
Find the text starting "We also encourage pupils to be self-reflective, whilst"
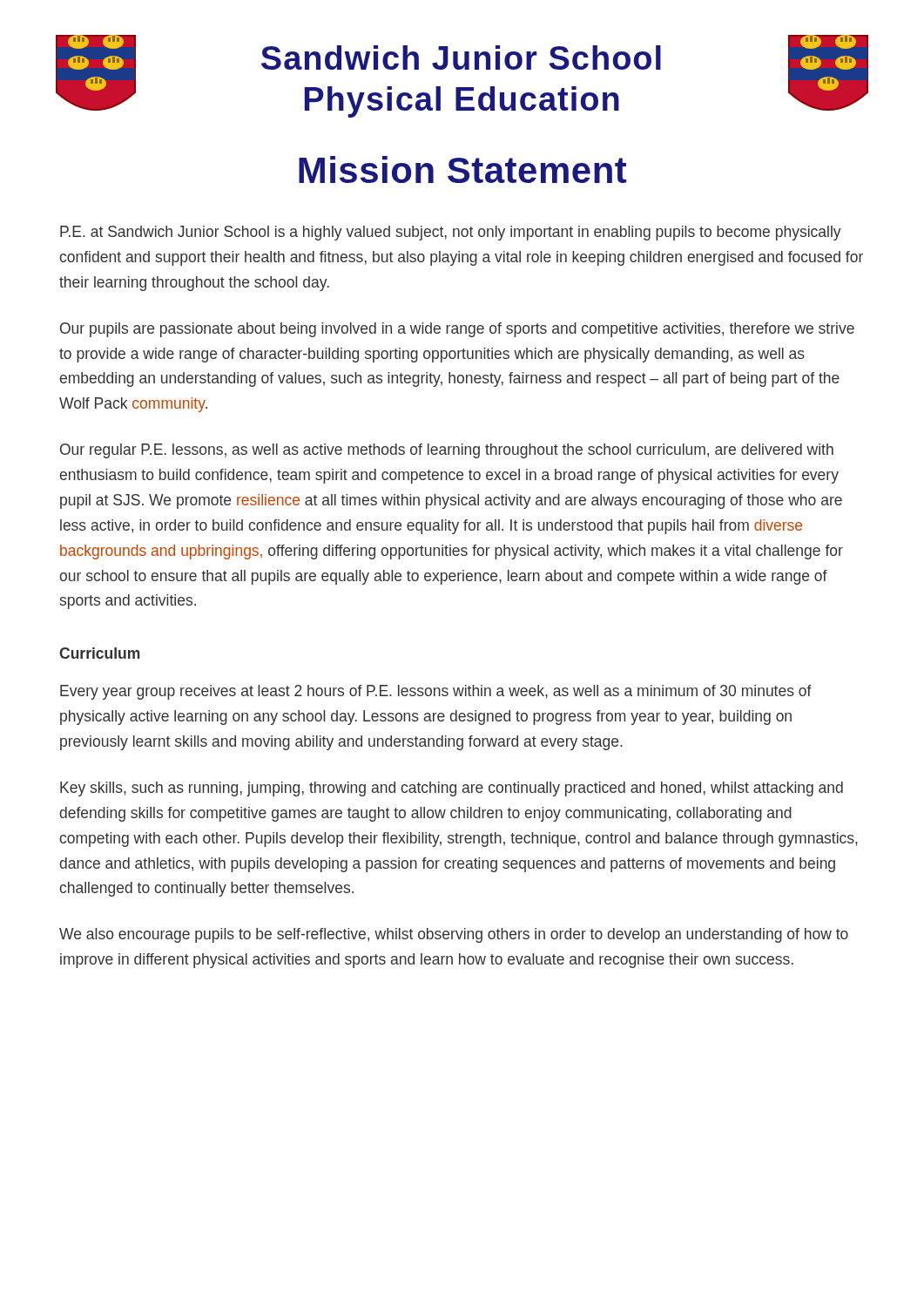pyautogui.click(x=454, y=947)
